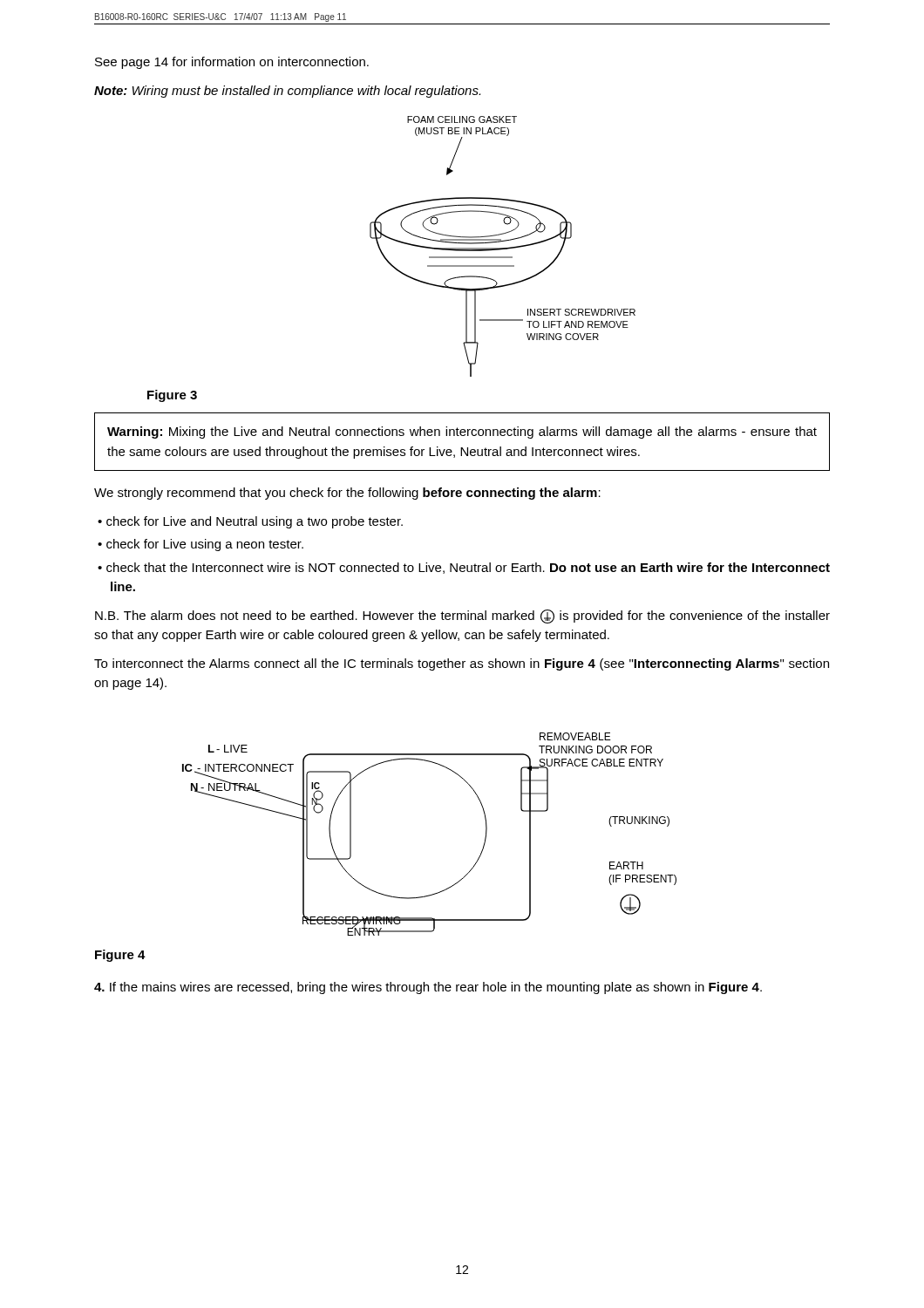Point to the passage starting "If the mains wires are"

429,986
